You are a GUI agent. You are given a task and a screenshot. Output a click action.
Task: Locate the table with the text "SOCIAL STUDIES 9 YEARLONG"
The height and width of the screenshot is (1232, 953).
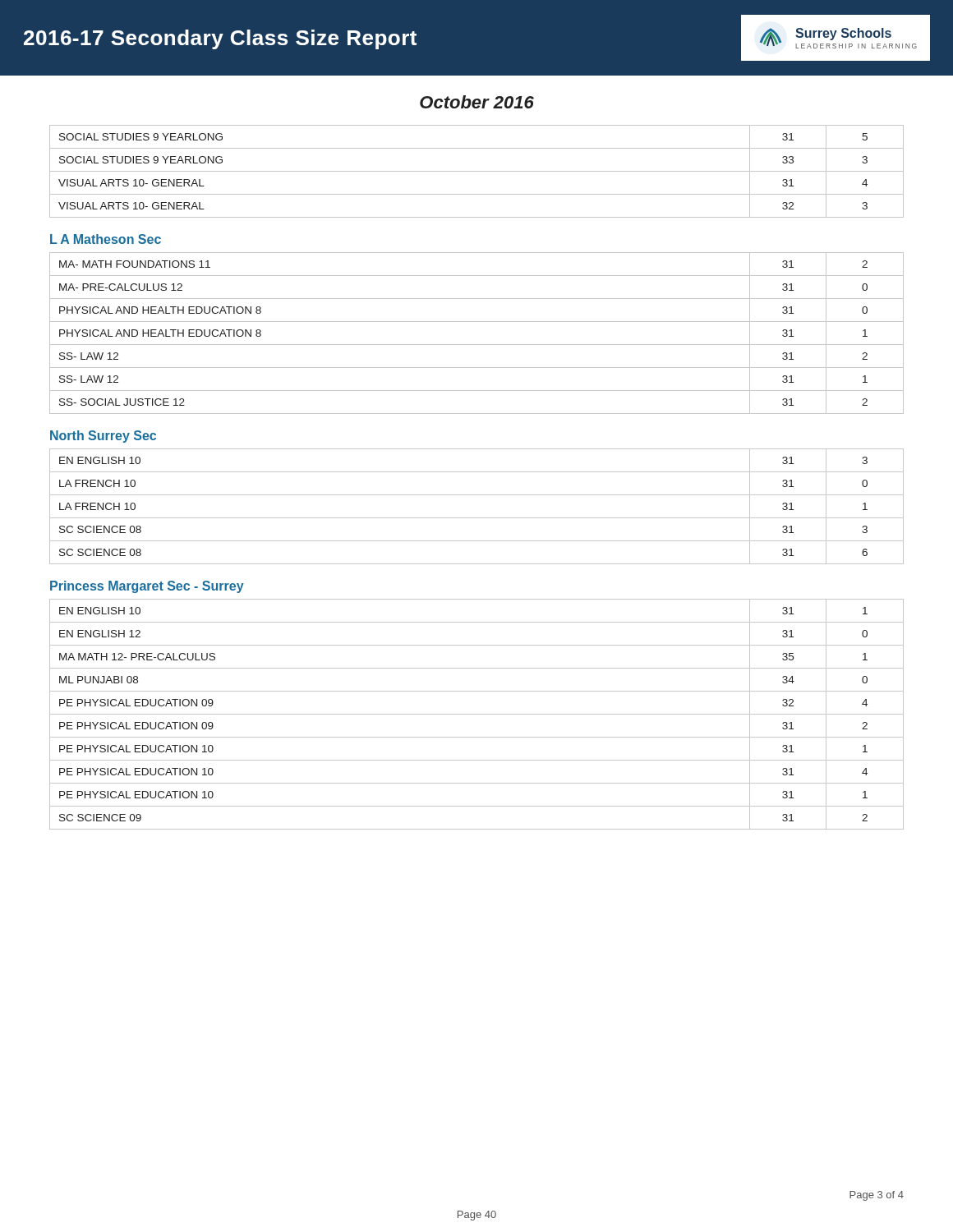476,171
